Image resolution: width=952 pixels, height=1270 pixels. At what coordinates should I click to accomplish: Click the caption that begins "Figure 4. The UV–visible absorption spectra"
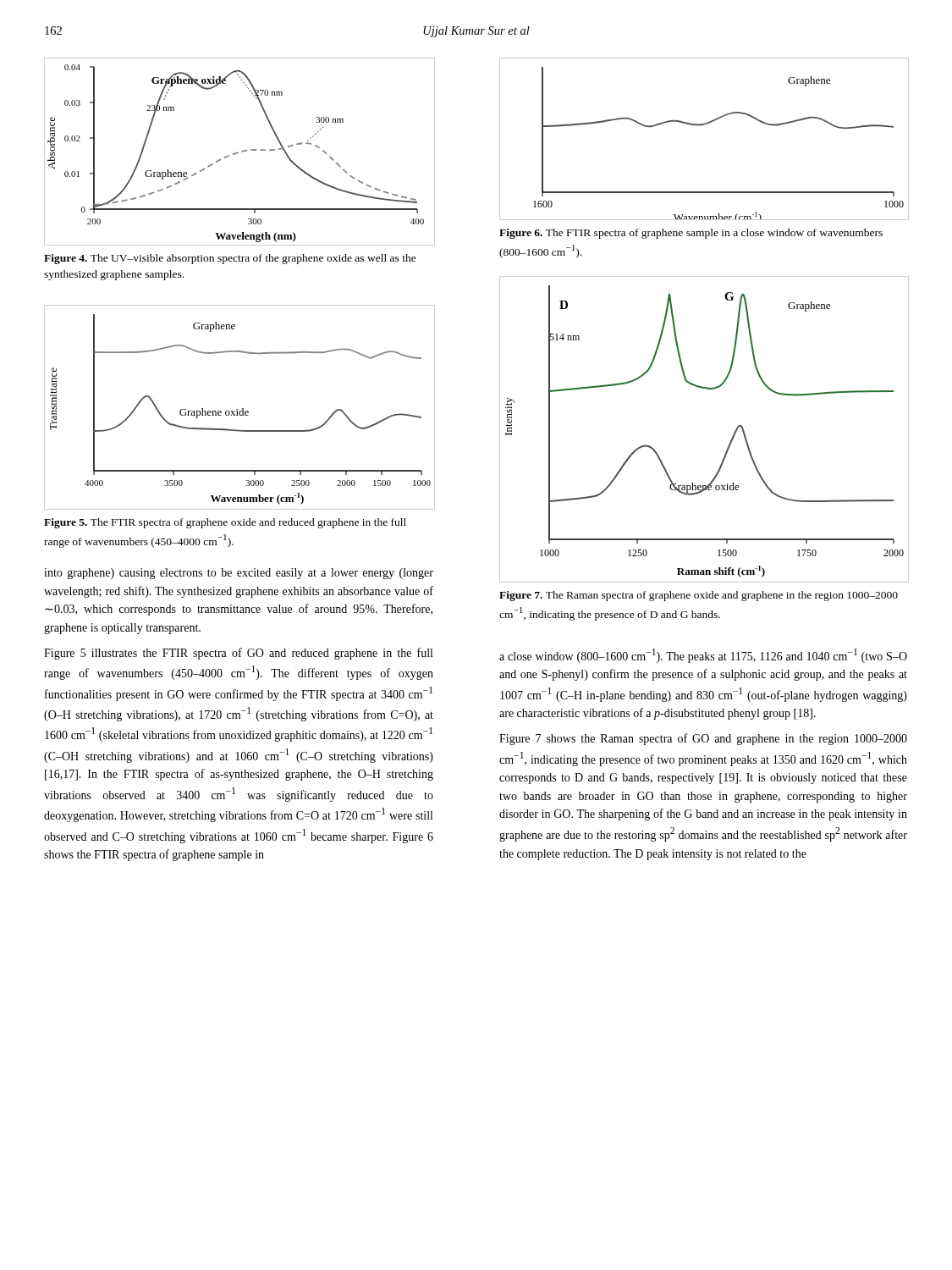tap(230, 266)
